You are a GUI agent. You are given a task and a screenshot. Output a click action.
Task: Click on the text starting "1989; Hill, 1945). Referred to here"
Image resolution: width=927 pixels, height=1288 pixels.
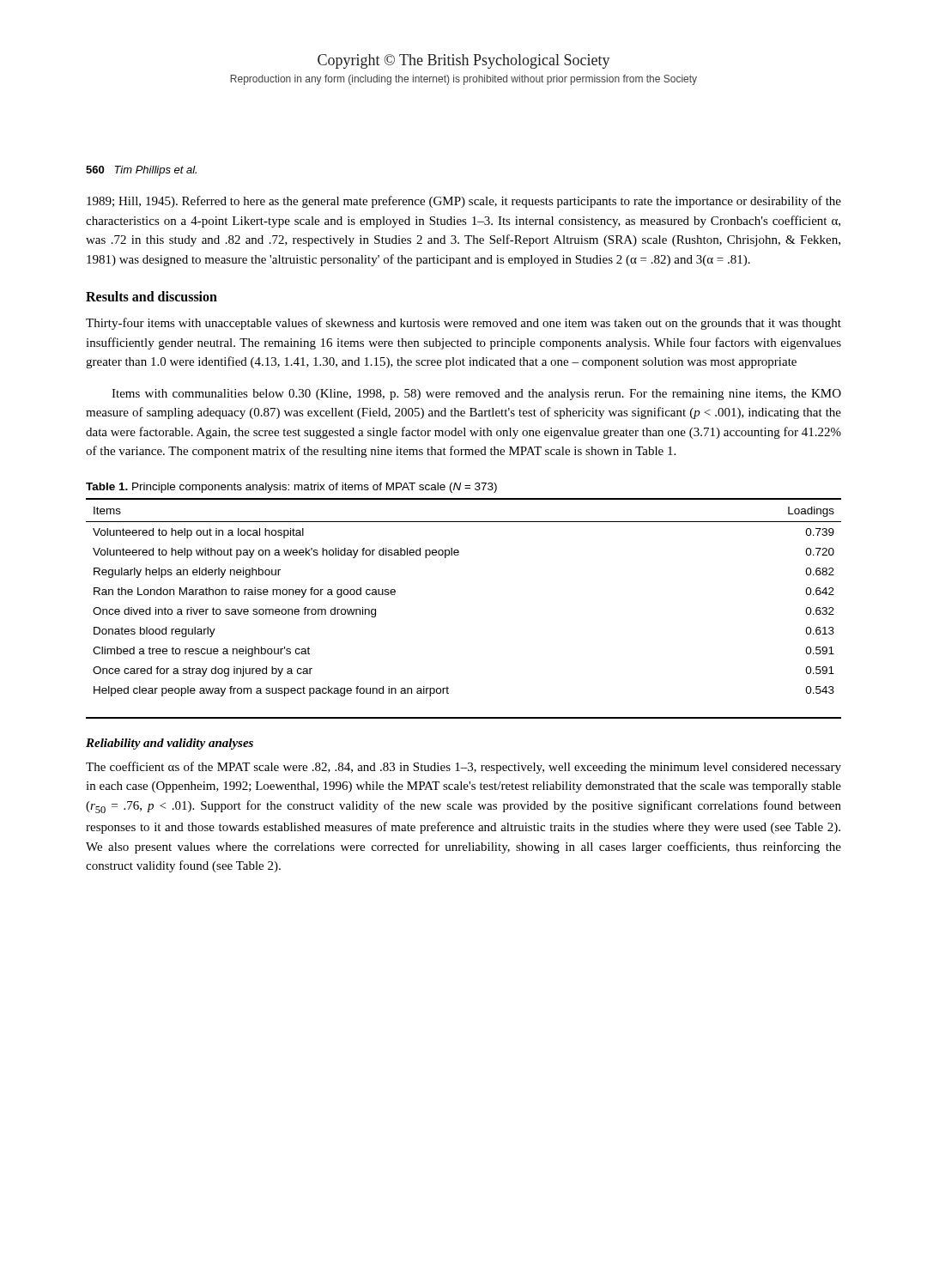click(x=464, y=230)
